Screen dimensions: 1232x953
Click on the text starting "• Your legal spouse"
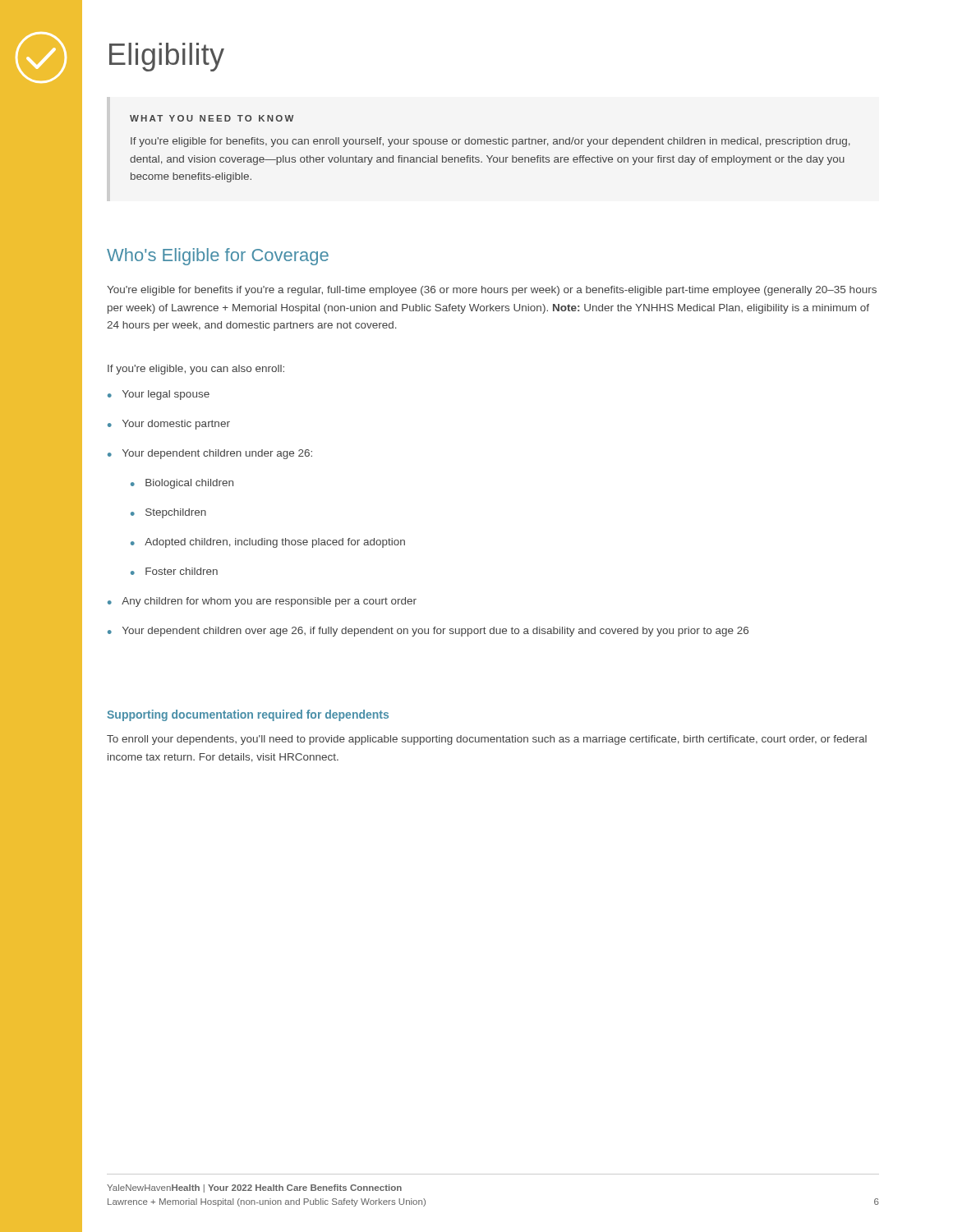(x=158, y=397)
